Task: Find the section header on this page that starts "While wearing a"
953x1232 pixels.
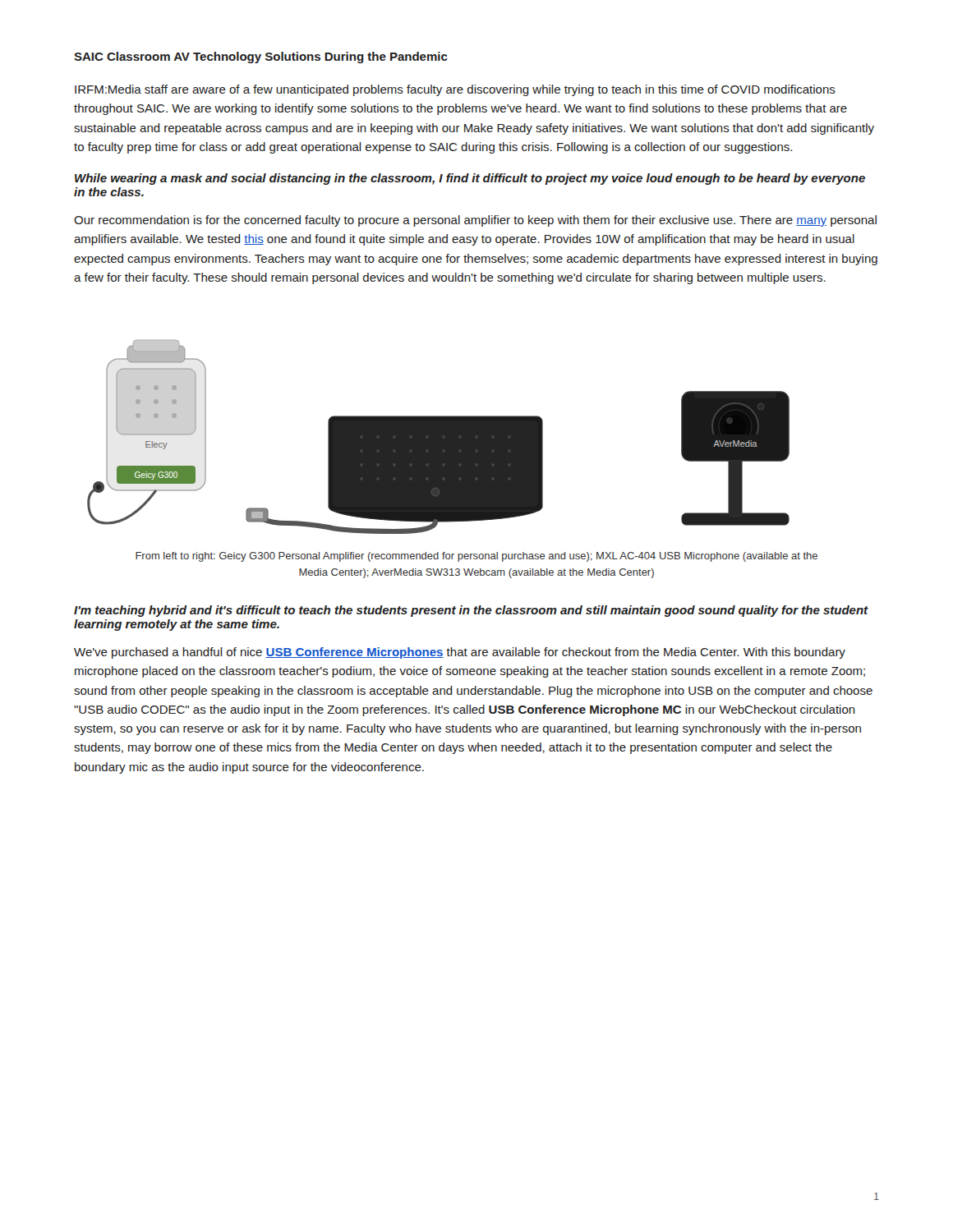Action: pos(470,185)
